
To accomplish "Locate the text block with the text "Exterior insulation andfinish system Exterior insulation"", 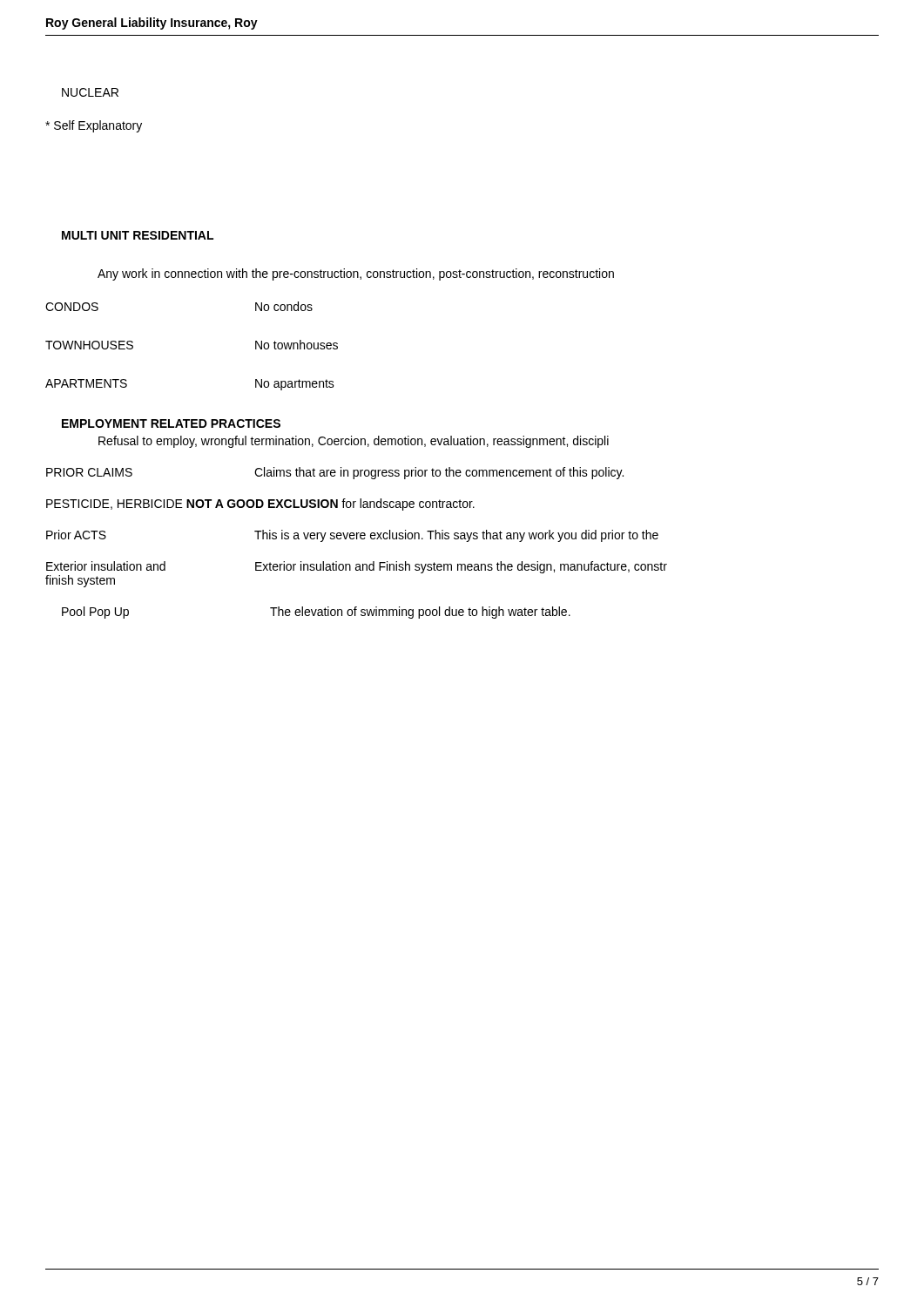I will pos(462,573).
